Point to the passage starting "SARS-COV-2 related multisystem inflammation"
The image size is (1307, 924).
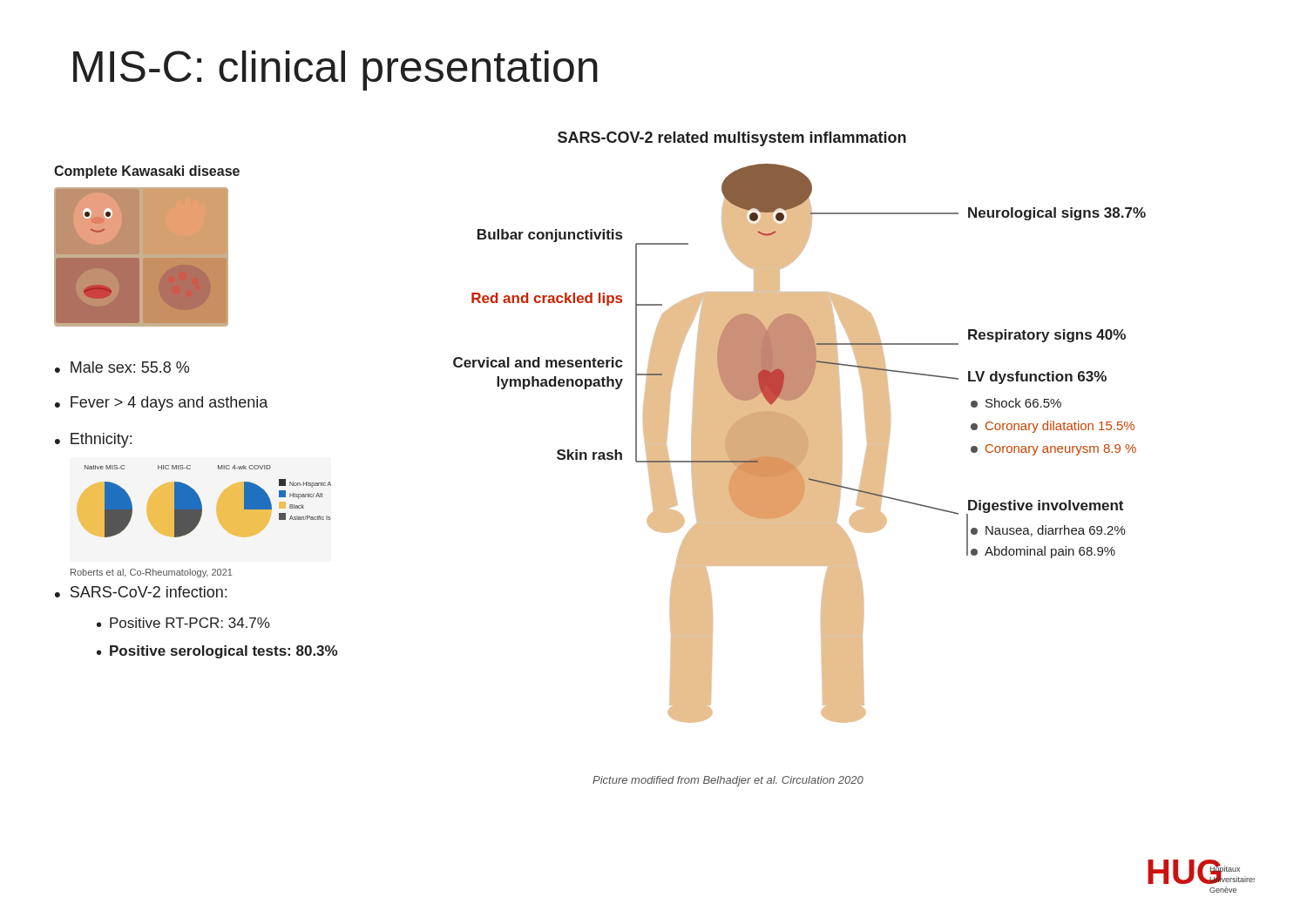pos(732,138)
